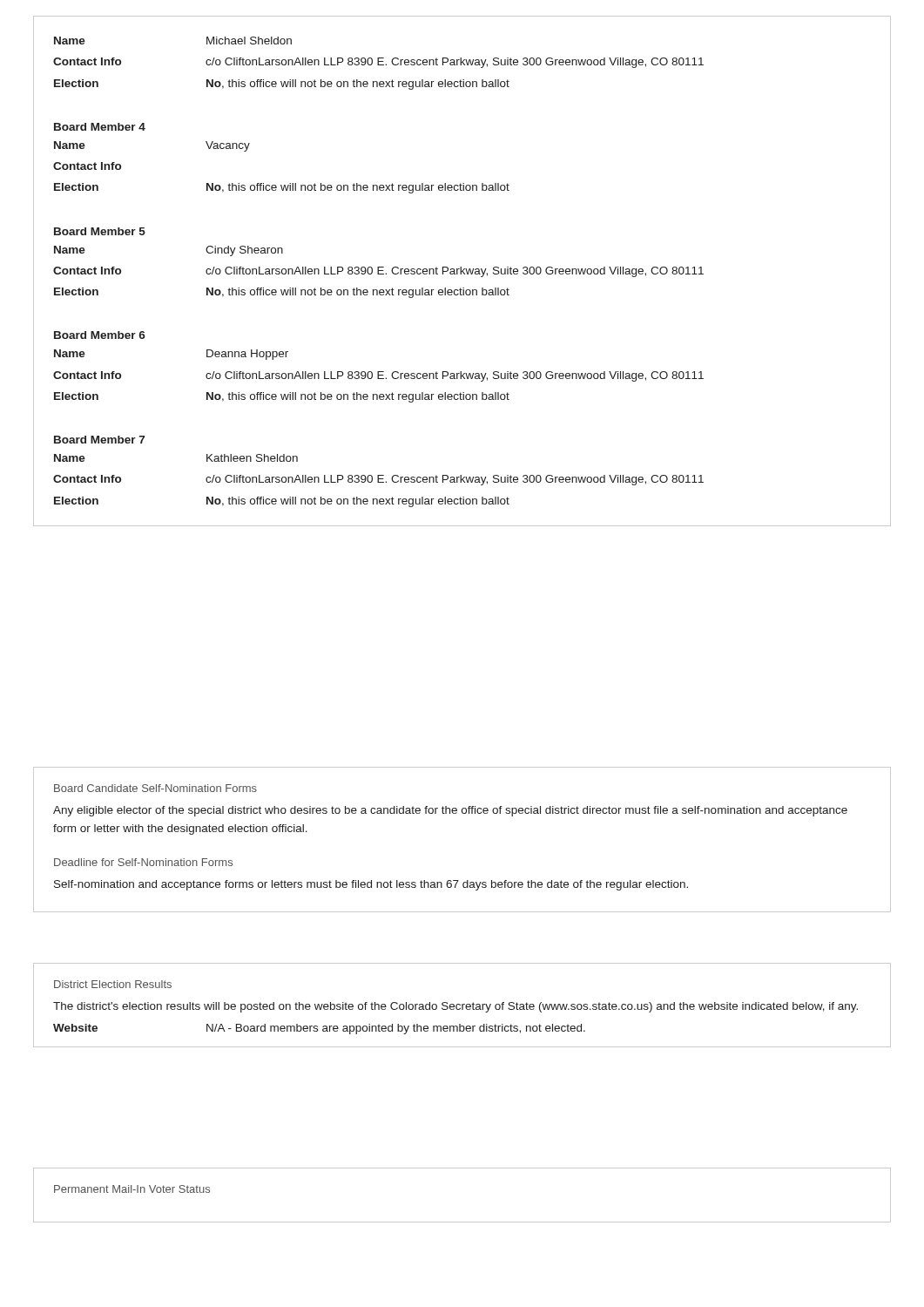This screenshot has width=924, height=1307.
Task: Locate the block of text that opens with "Self-nomination and acceptance"
Action: coord(371,884)
